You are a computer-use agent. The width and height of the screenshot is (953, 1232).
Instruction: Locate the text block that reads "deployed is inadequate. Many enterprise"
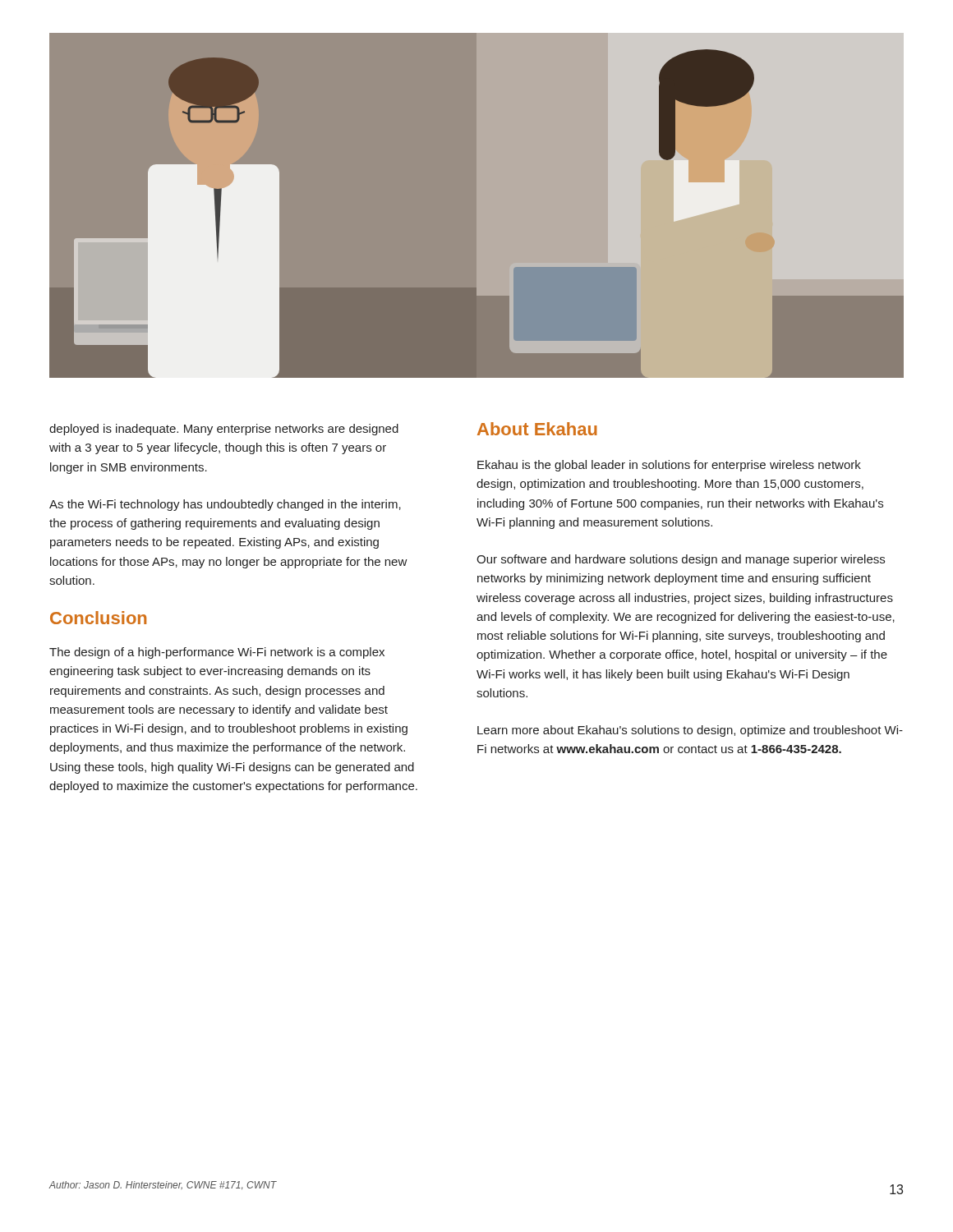click(x=224, y=447)
